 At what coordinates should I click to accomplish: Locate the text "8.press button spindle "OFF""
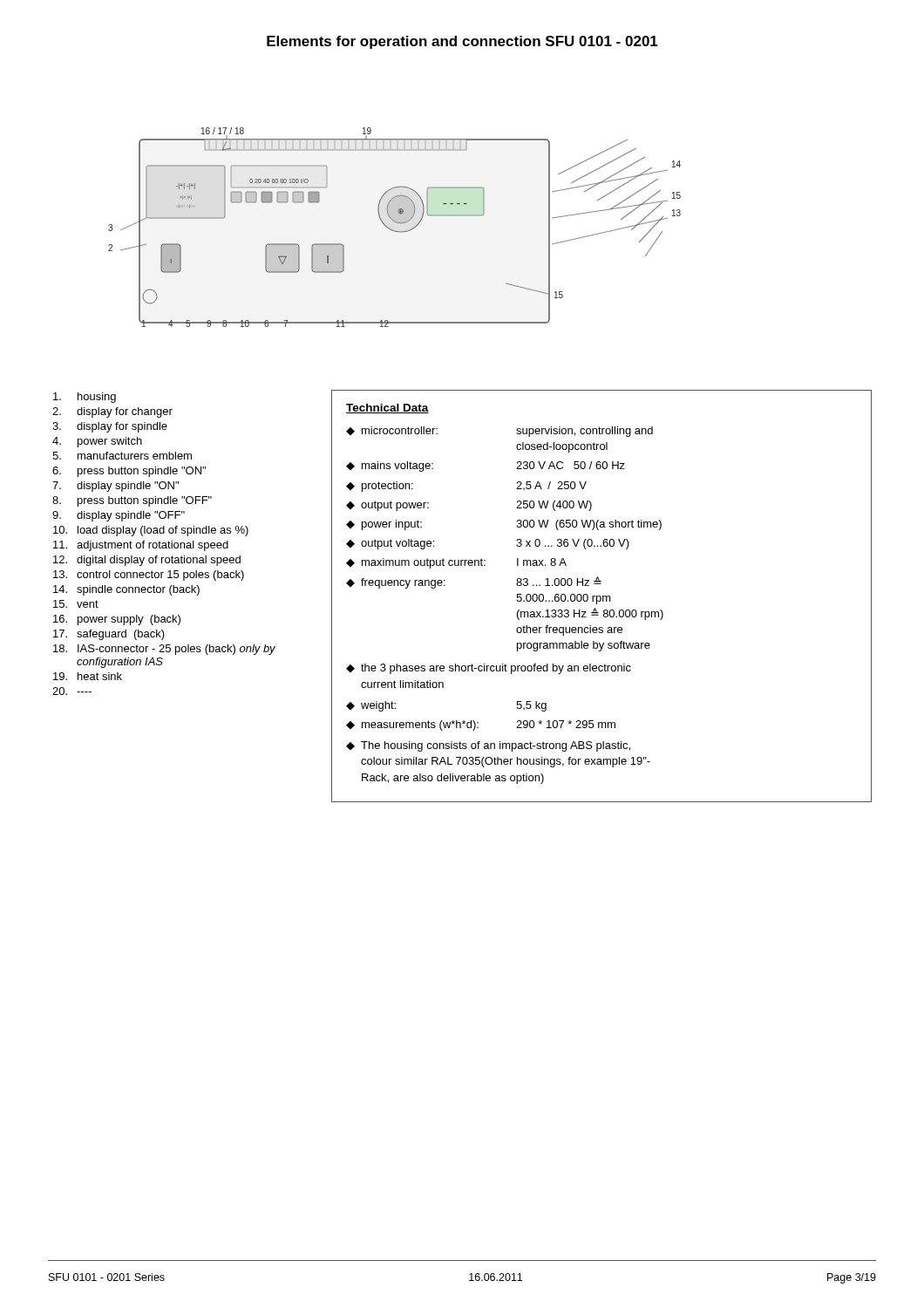pyautogui.click(x=132, y=500)
